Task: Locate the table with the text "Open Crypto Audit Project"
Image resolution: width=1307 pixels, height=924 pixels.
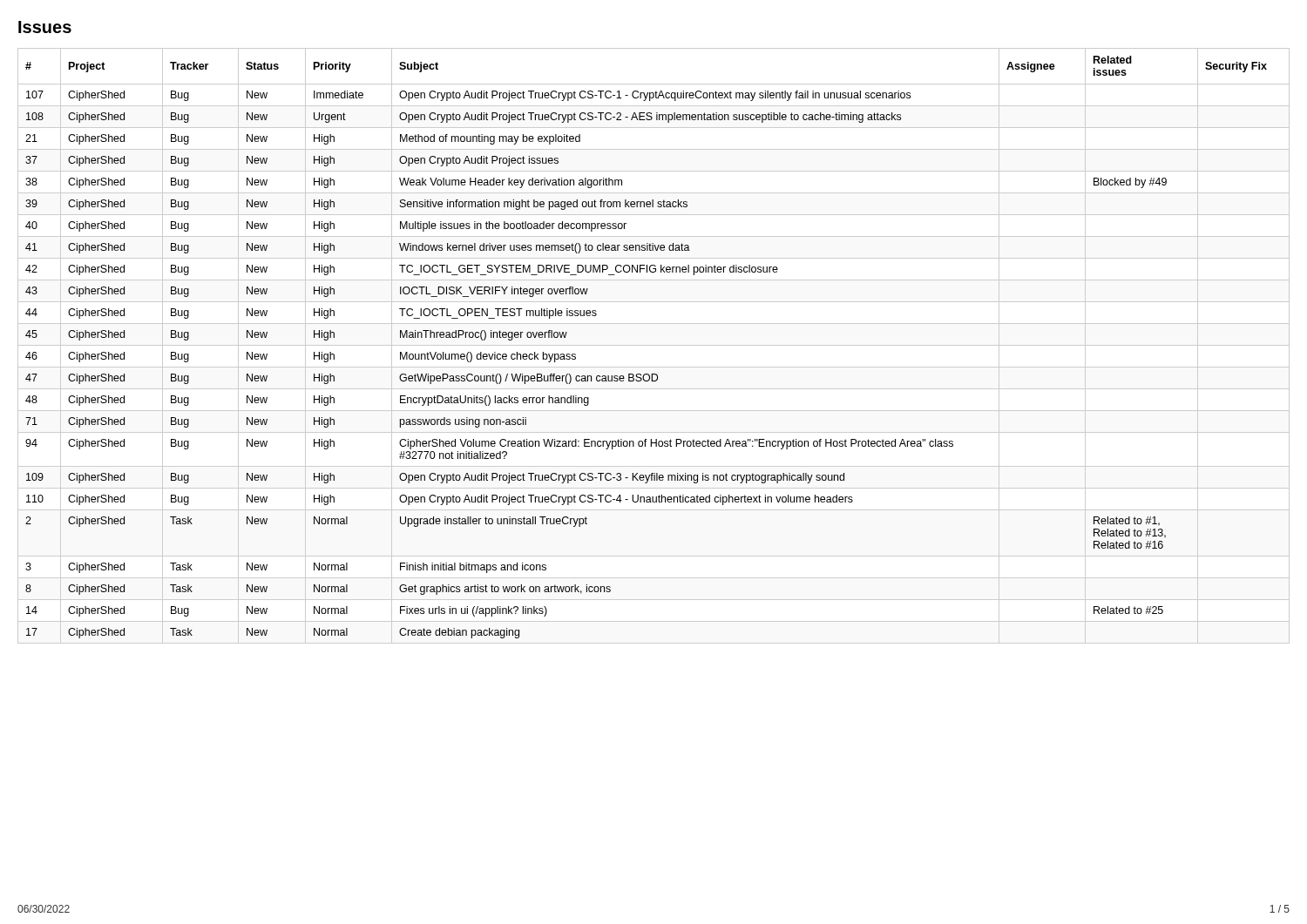Action: pos(654,346)
